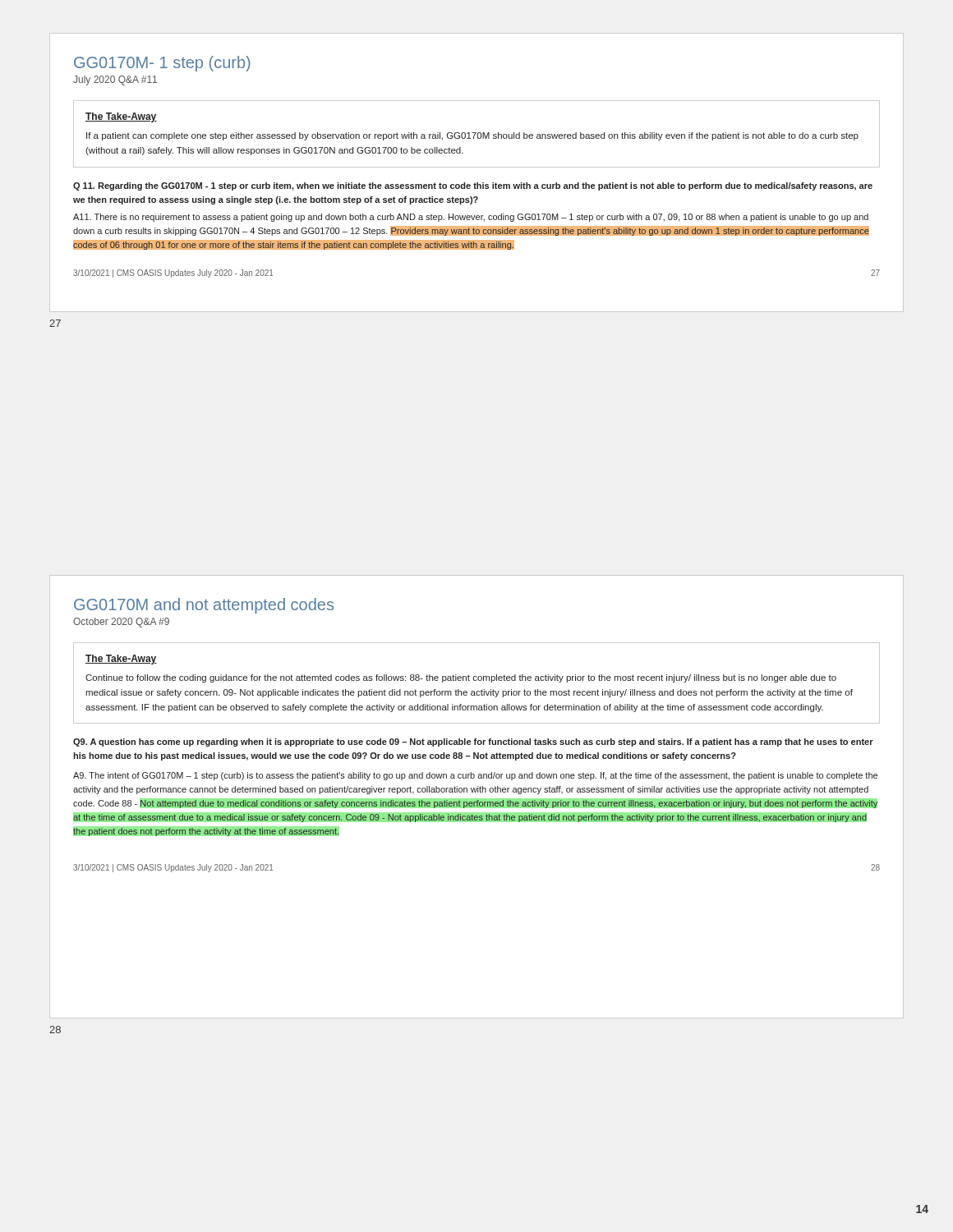Click on the passage starting "July 2020 Q&A #11"
Screen dimensions: 1232x953
point(115,80)
